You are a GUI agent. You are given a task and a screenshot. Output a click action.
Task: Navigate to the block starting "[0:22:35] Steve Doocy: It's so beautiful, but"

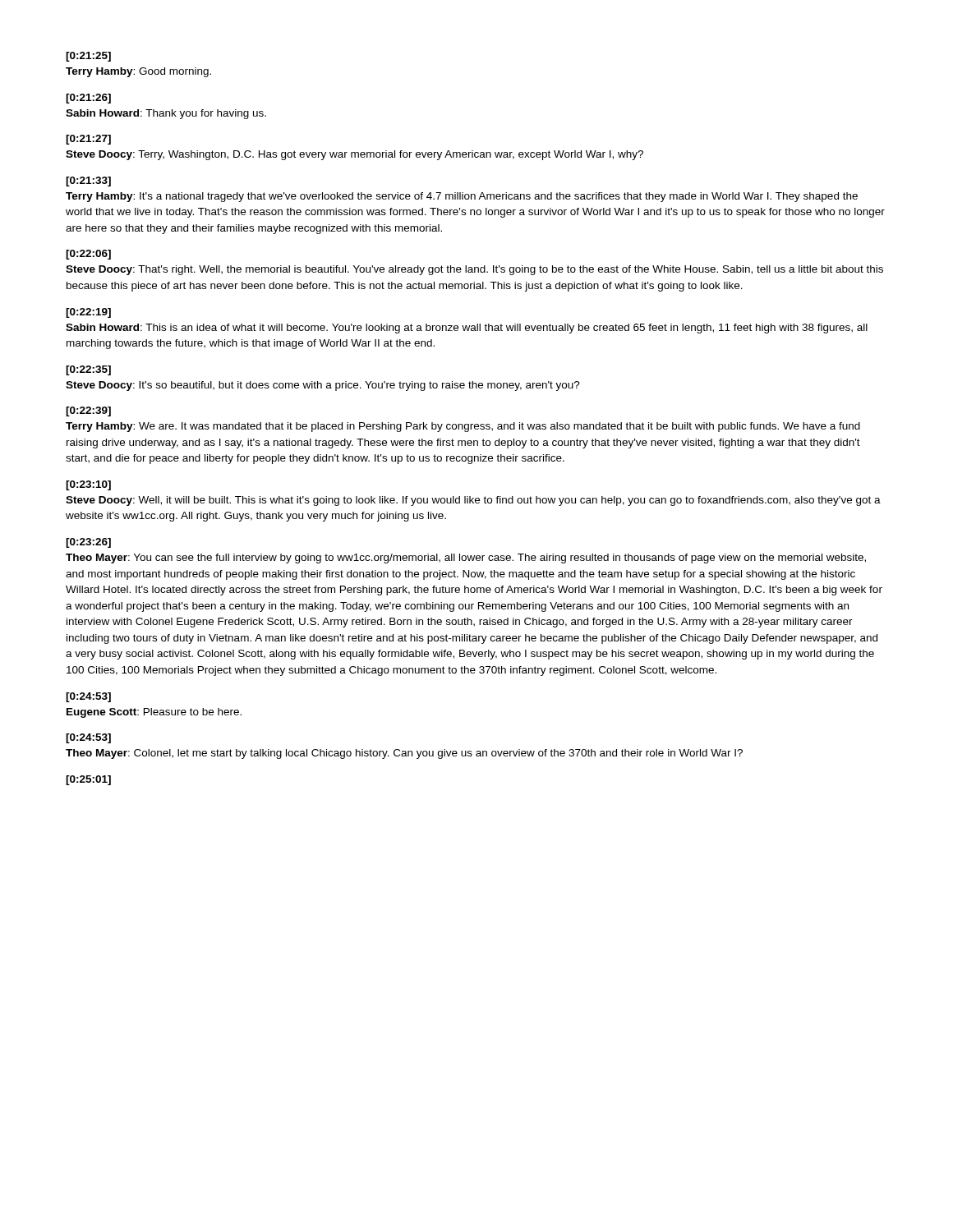coord(476,378)
